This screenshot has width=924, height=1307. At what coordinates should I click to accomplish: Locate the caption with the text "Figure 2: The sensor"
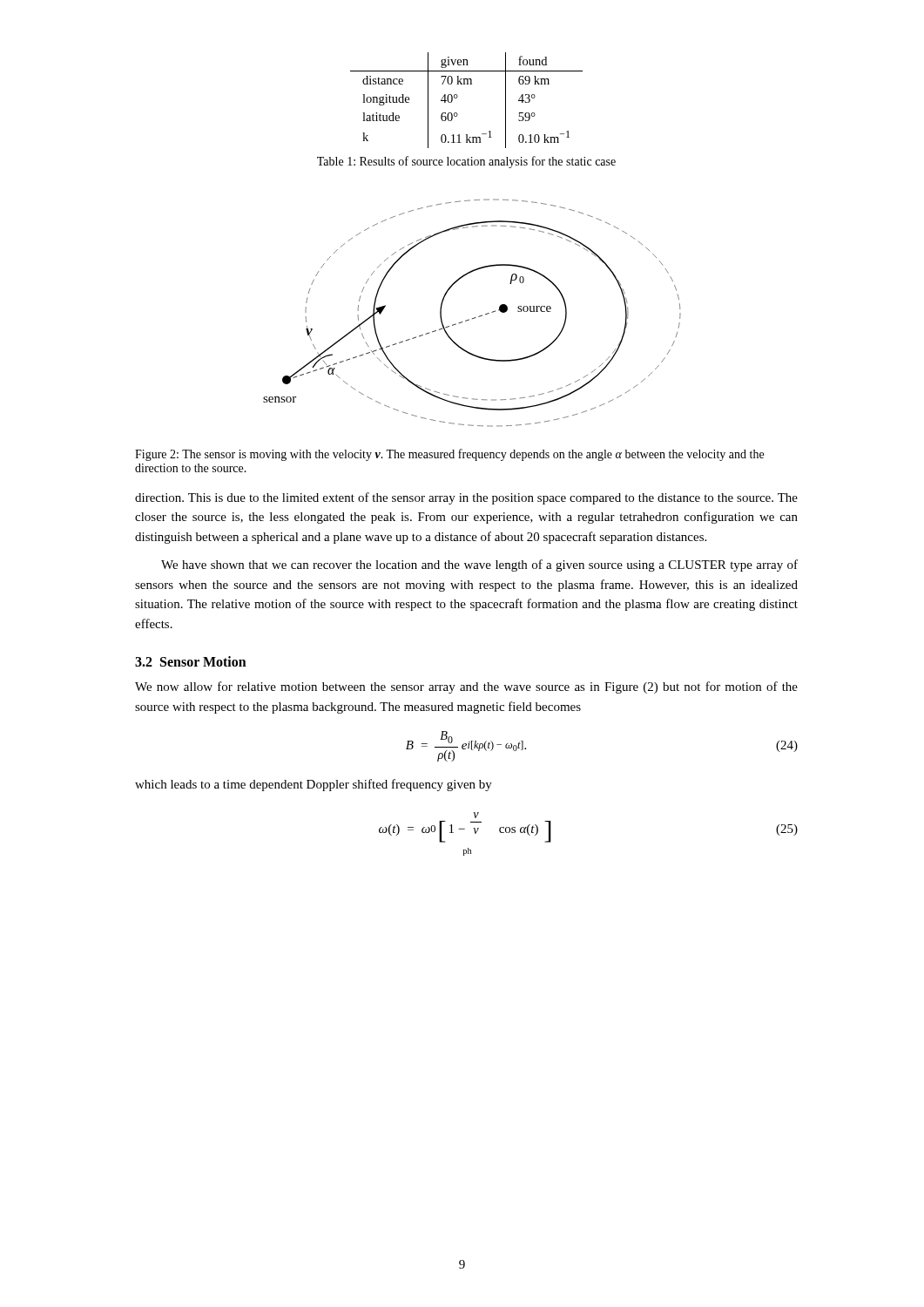450,461
